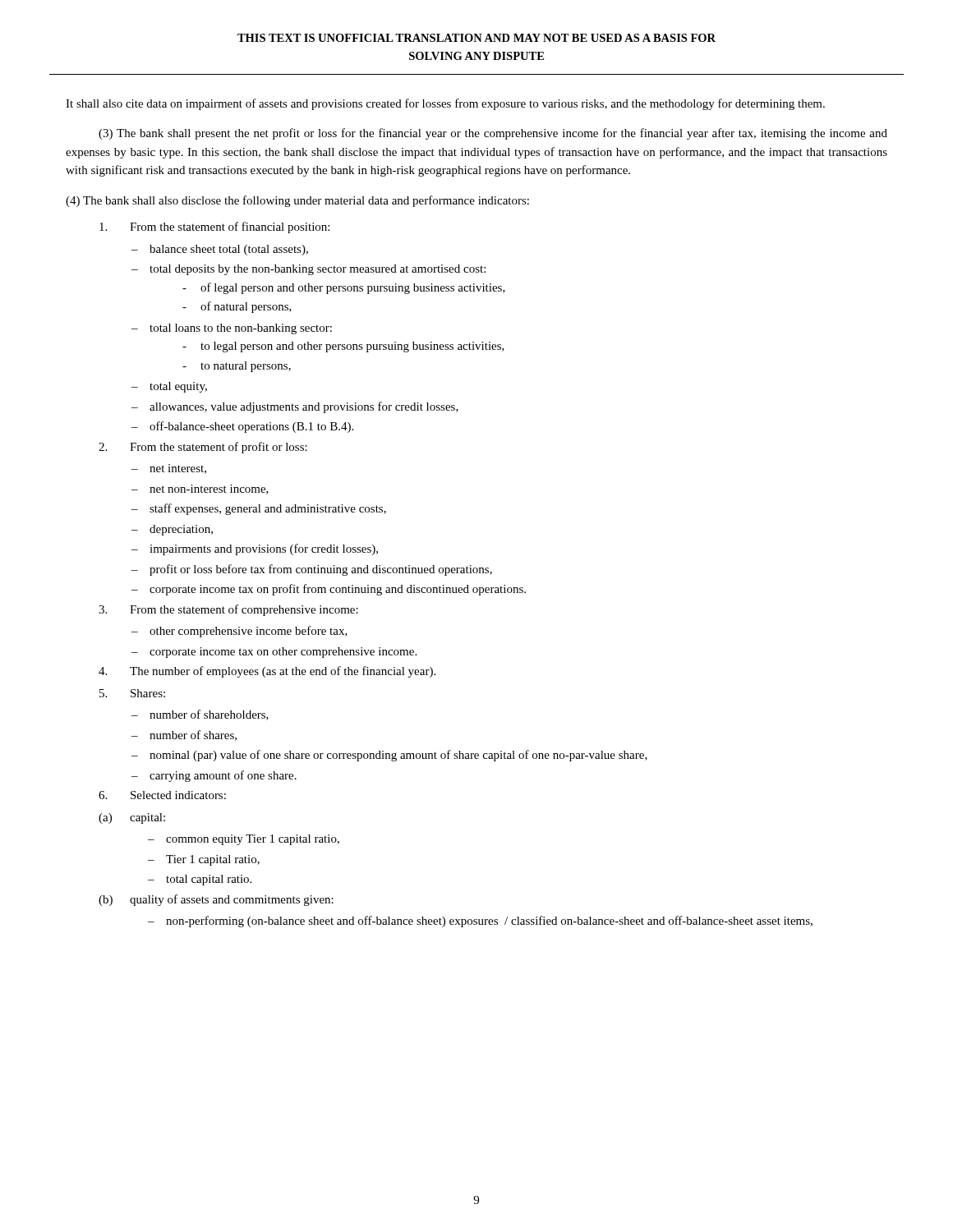This screenshot has width=953, height=1232.
Task: Click on the block starting "– corporate income tax on other"
Action: [x=274, y=653]
